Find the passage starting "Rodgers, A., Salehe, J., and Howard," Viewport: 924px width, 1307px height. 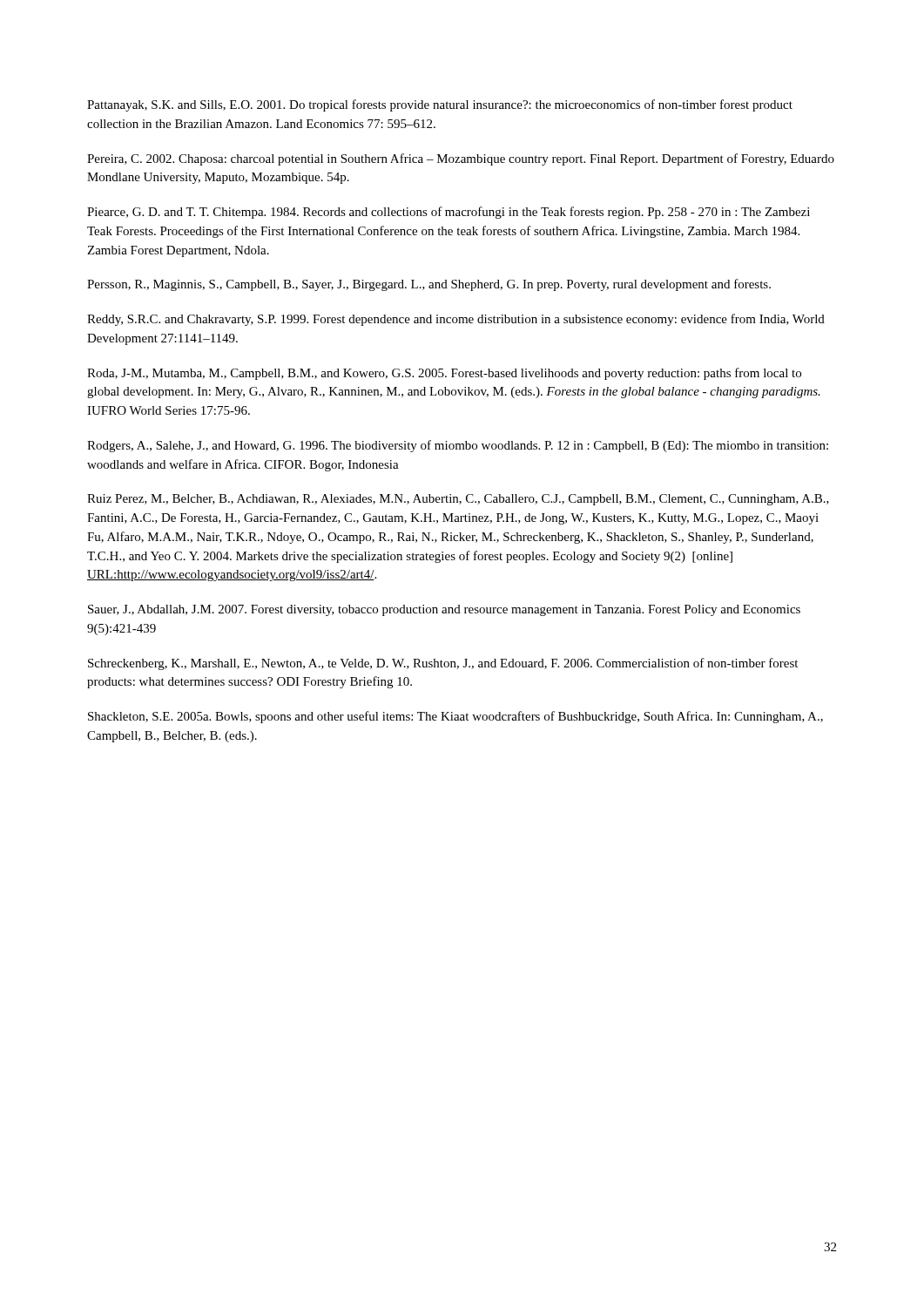pyautogui.click(x=458, y=455)
